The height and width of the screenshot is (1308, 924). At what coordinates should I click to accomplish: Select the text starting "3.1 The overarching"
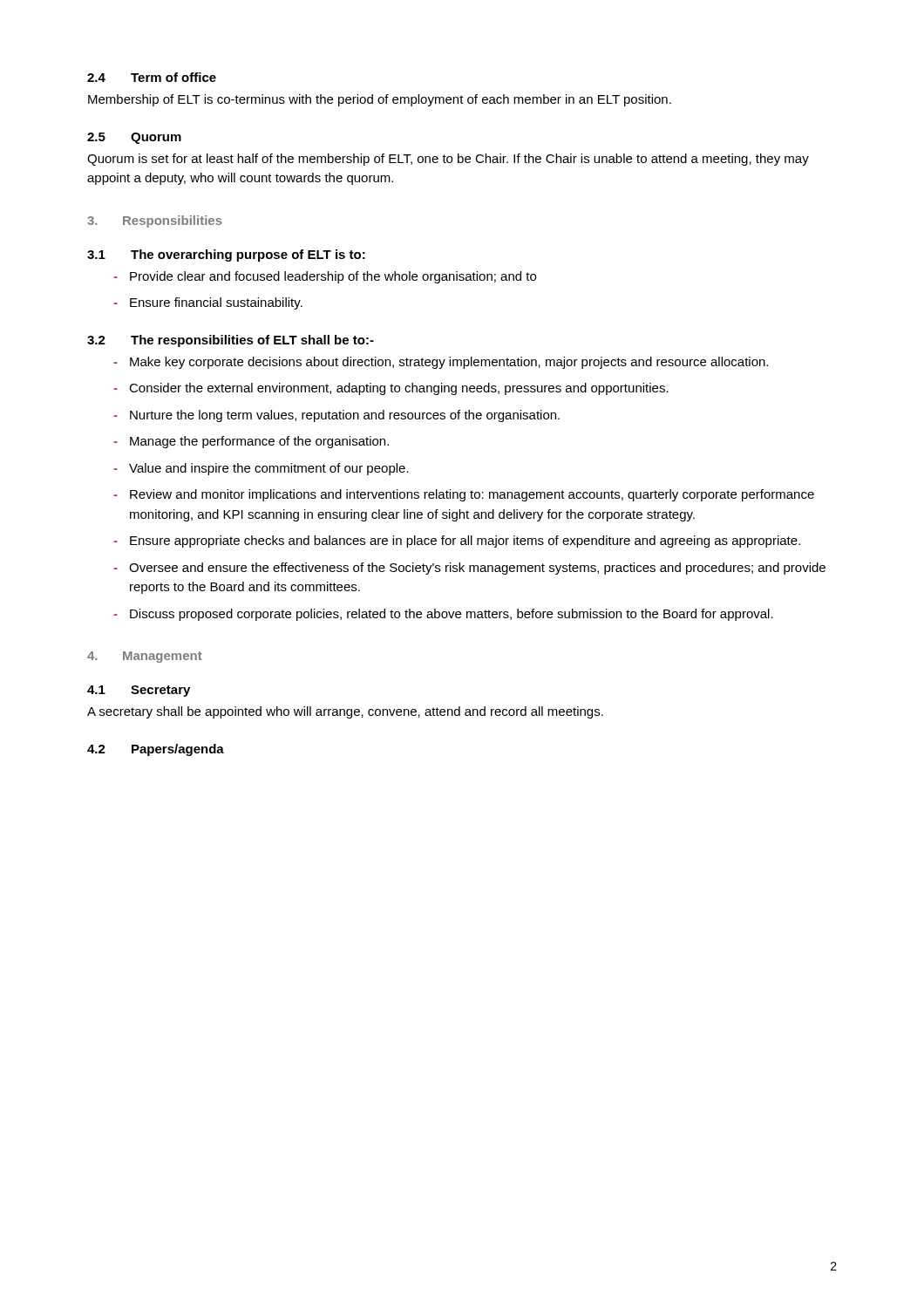pyautogui.click(x=227, y=254)
